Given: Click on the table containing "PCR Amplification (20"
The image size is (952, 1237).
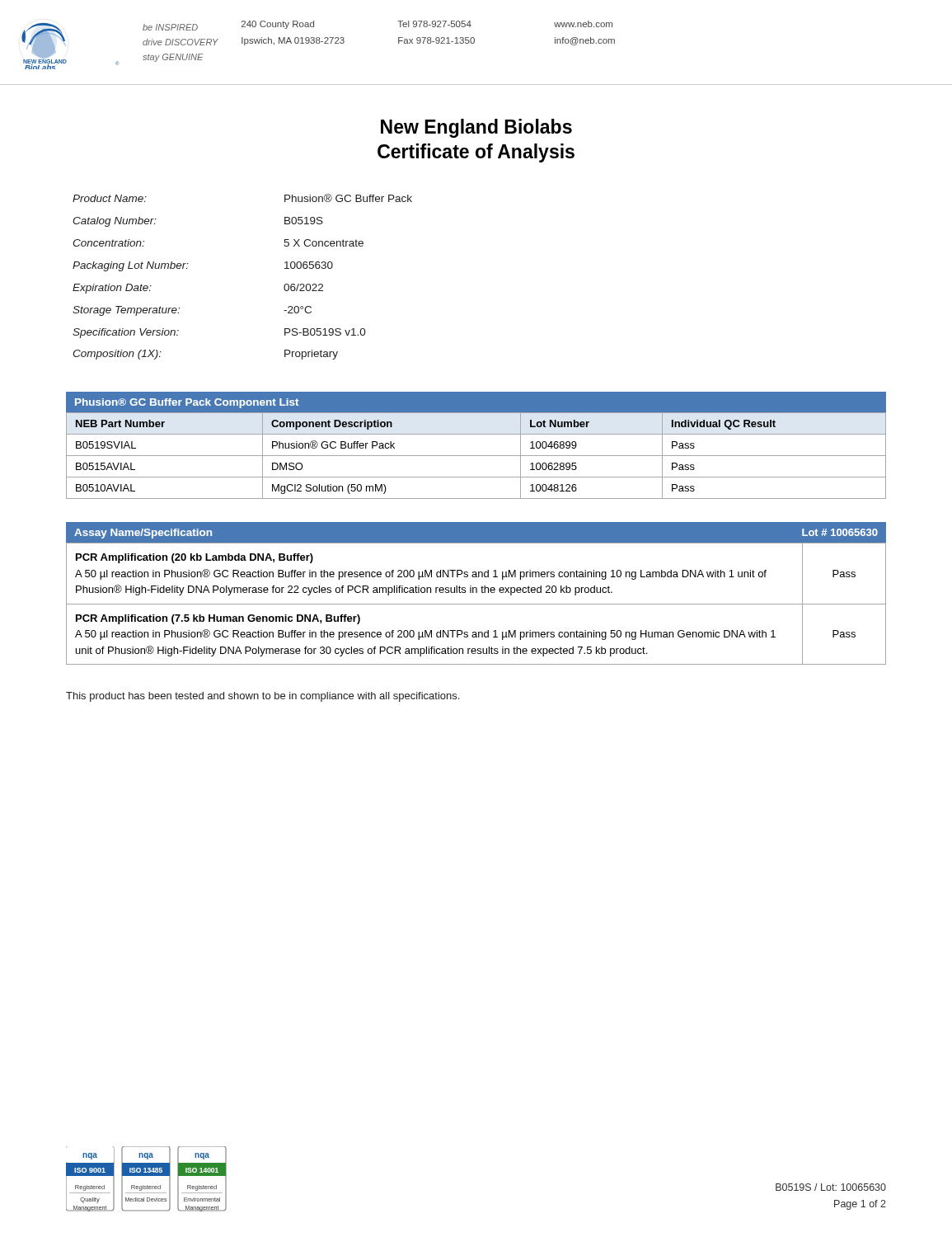Looking at the screenshot, I should 476,604.
